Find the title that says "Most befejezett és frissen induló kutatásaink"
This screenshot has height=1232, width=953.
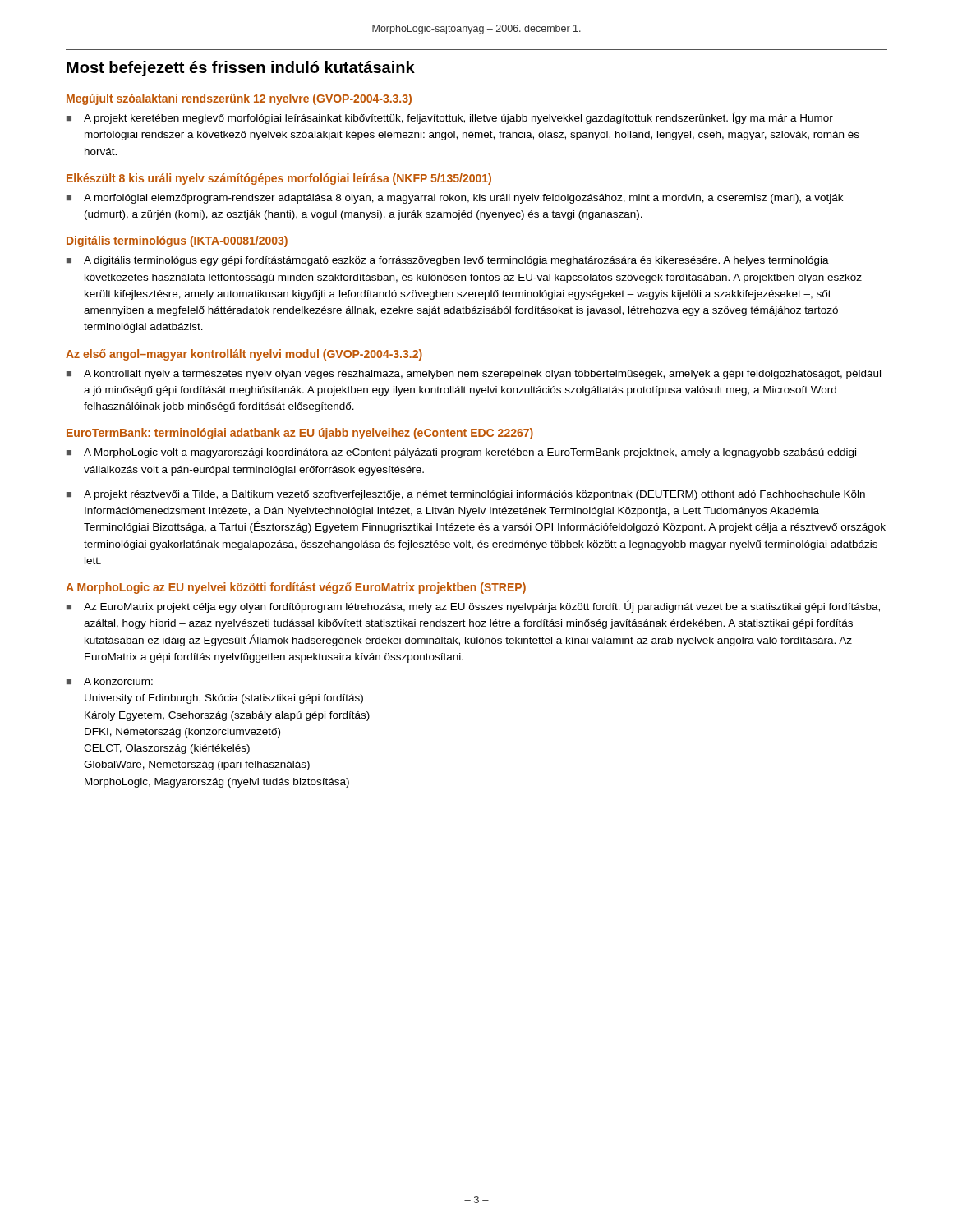tap(240, 67)
